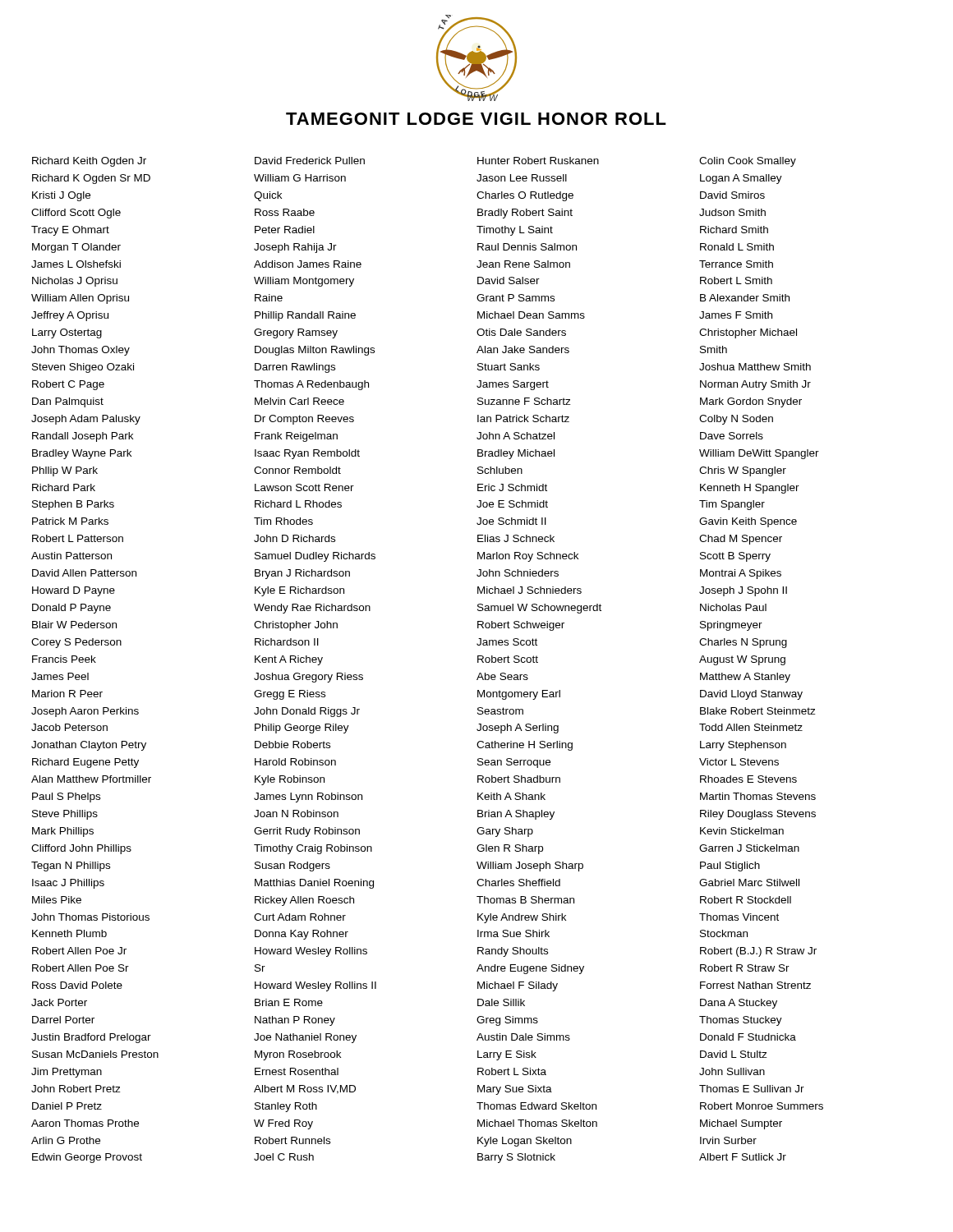Where is the passage that starts "Hunter Robert Ruskanen Jason Lee Russell Charles"?
The width and height of the screenshot is (953, 1232).
click(538, 161)
